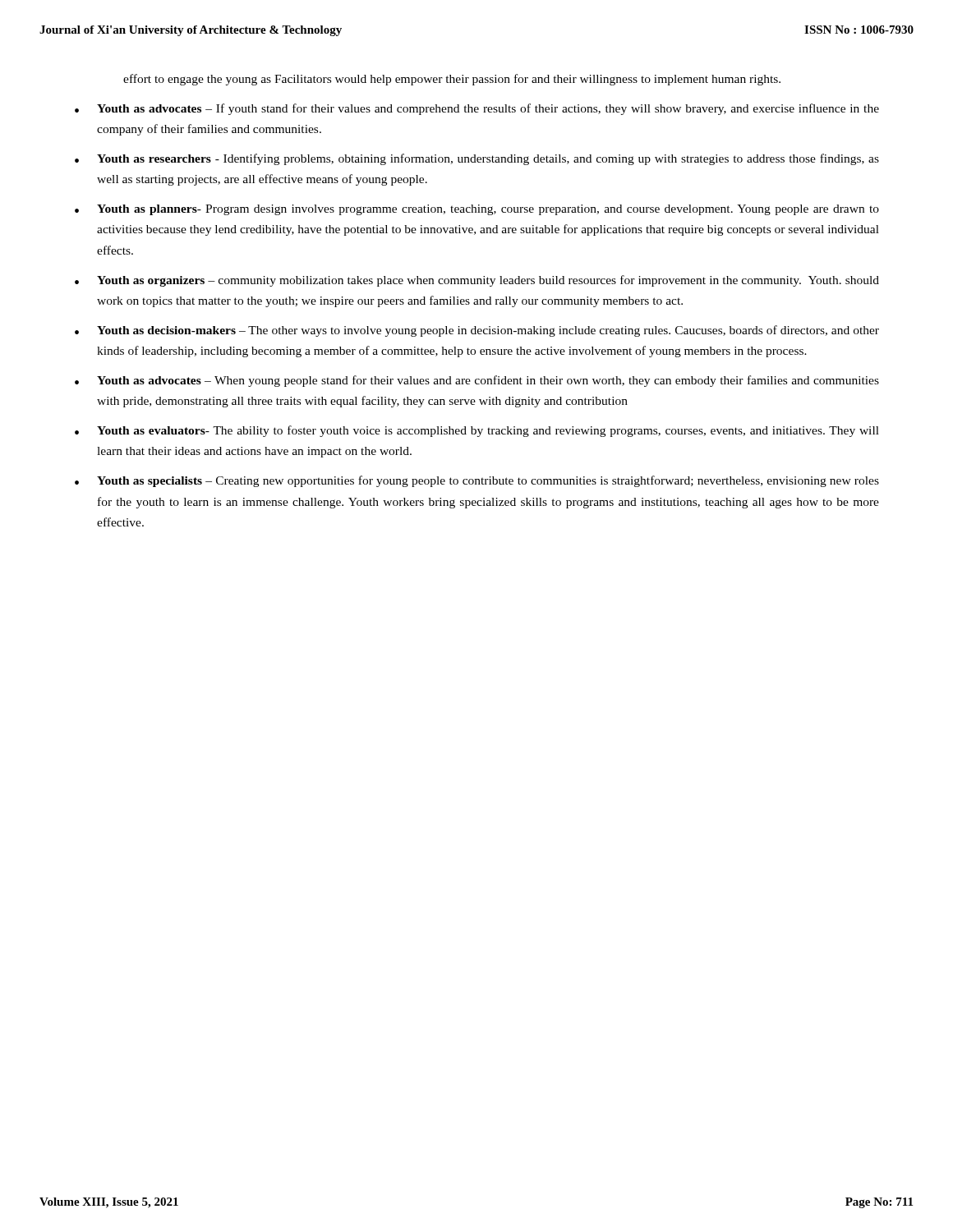Image resolution: width=953 pixels, height=1232 pixels.
Task: Locate the block of text that opens with "• Youth as researchers - Identifying"
Action: tap(476, 169)
